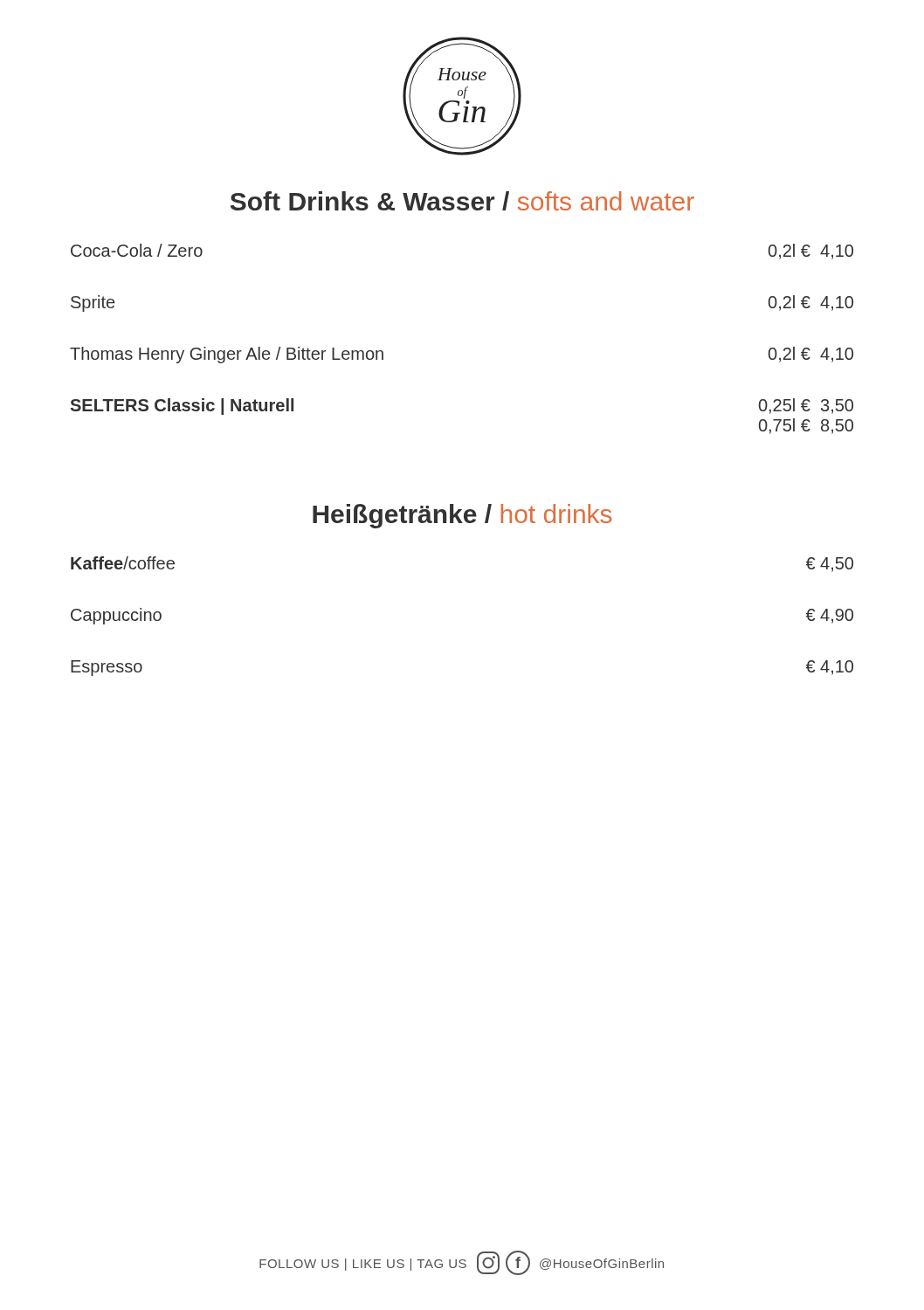Select the region starting "Coca-Cola / Zero 0,2l €"
Viewport: 924px width, 1310px height.
pos(131,251)
